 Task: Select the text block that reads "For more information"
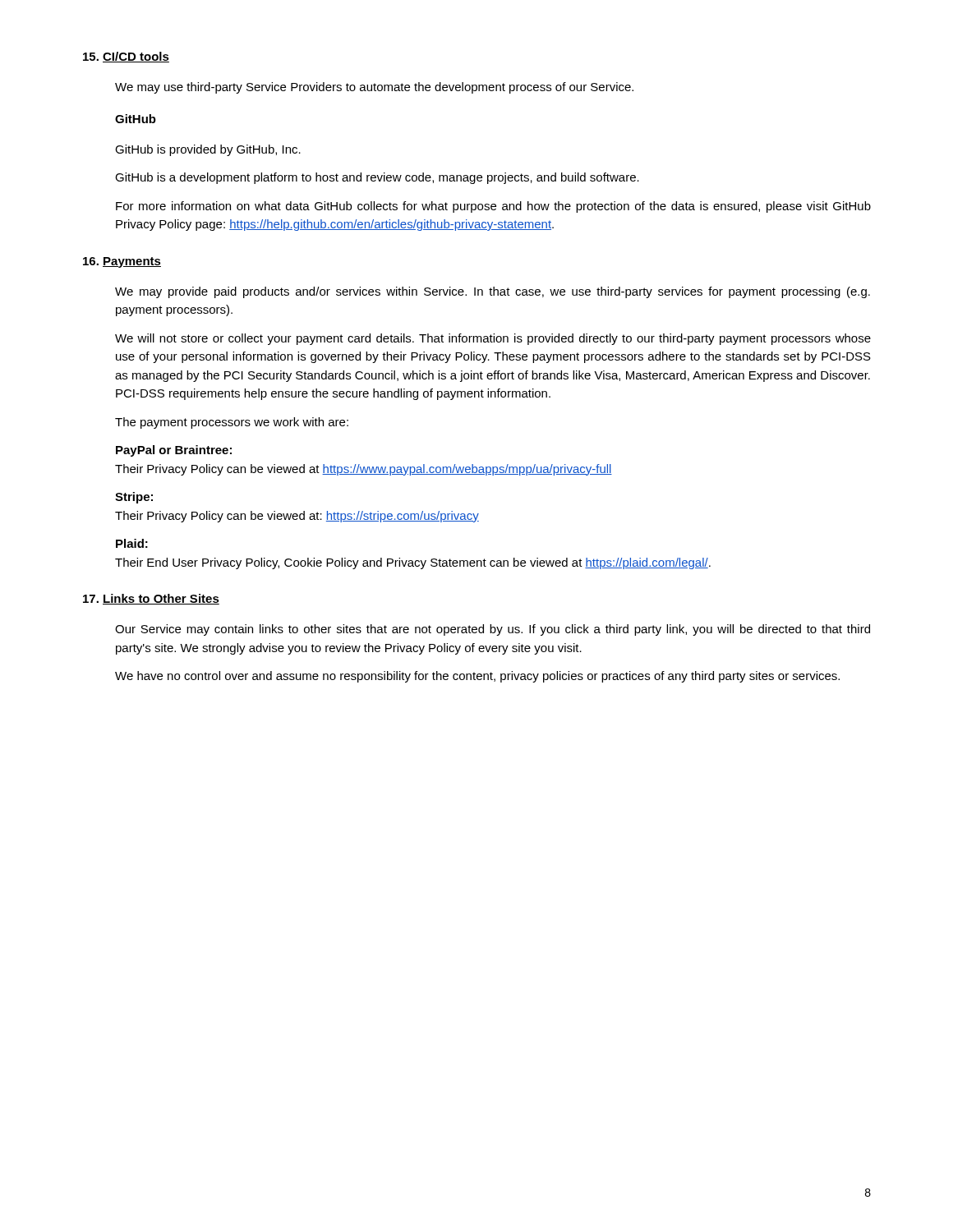pyautogui.click(x=493, y=215)
